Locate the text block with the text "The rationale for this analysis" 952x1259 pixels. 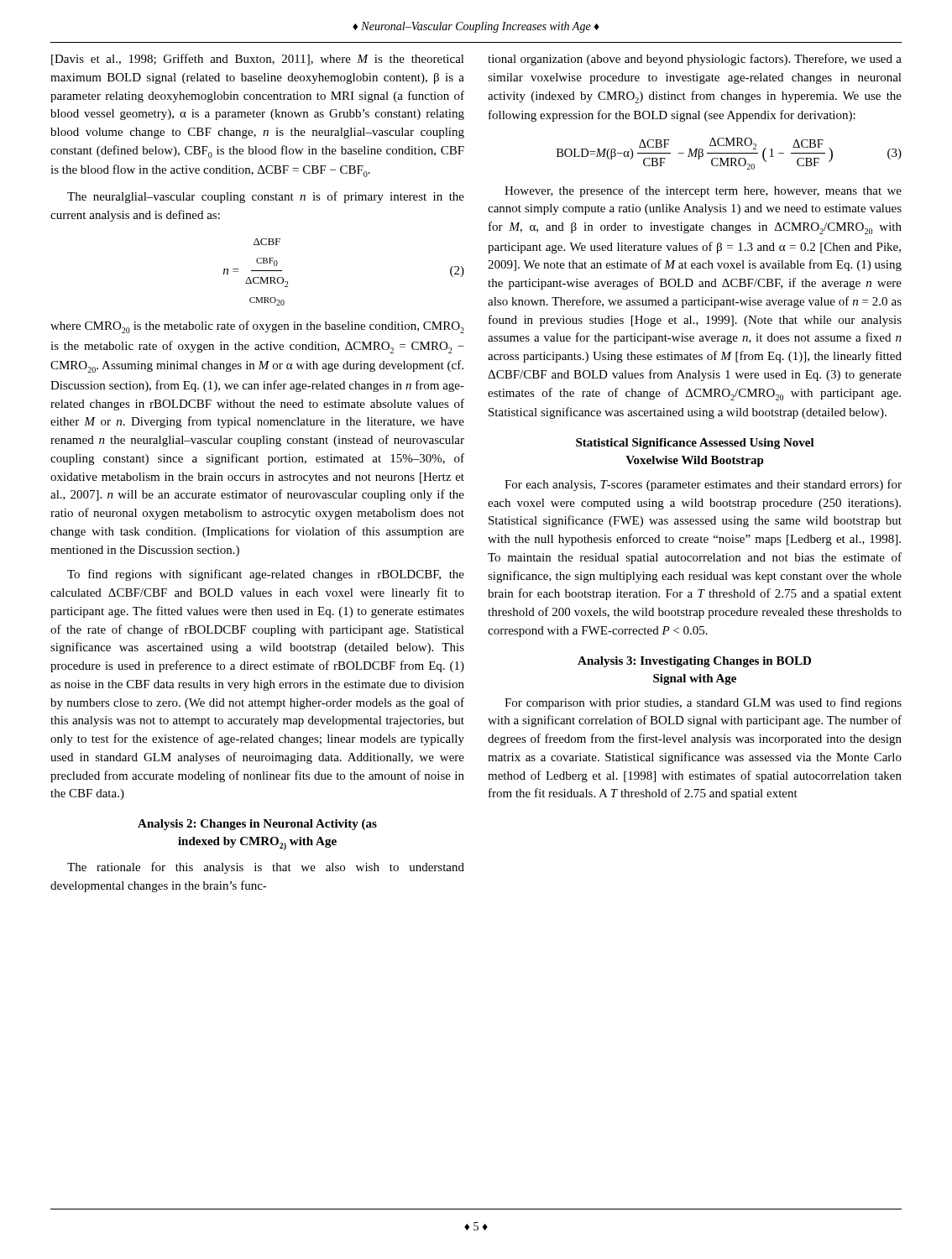(257, 877)
